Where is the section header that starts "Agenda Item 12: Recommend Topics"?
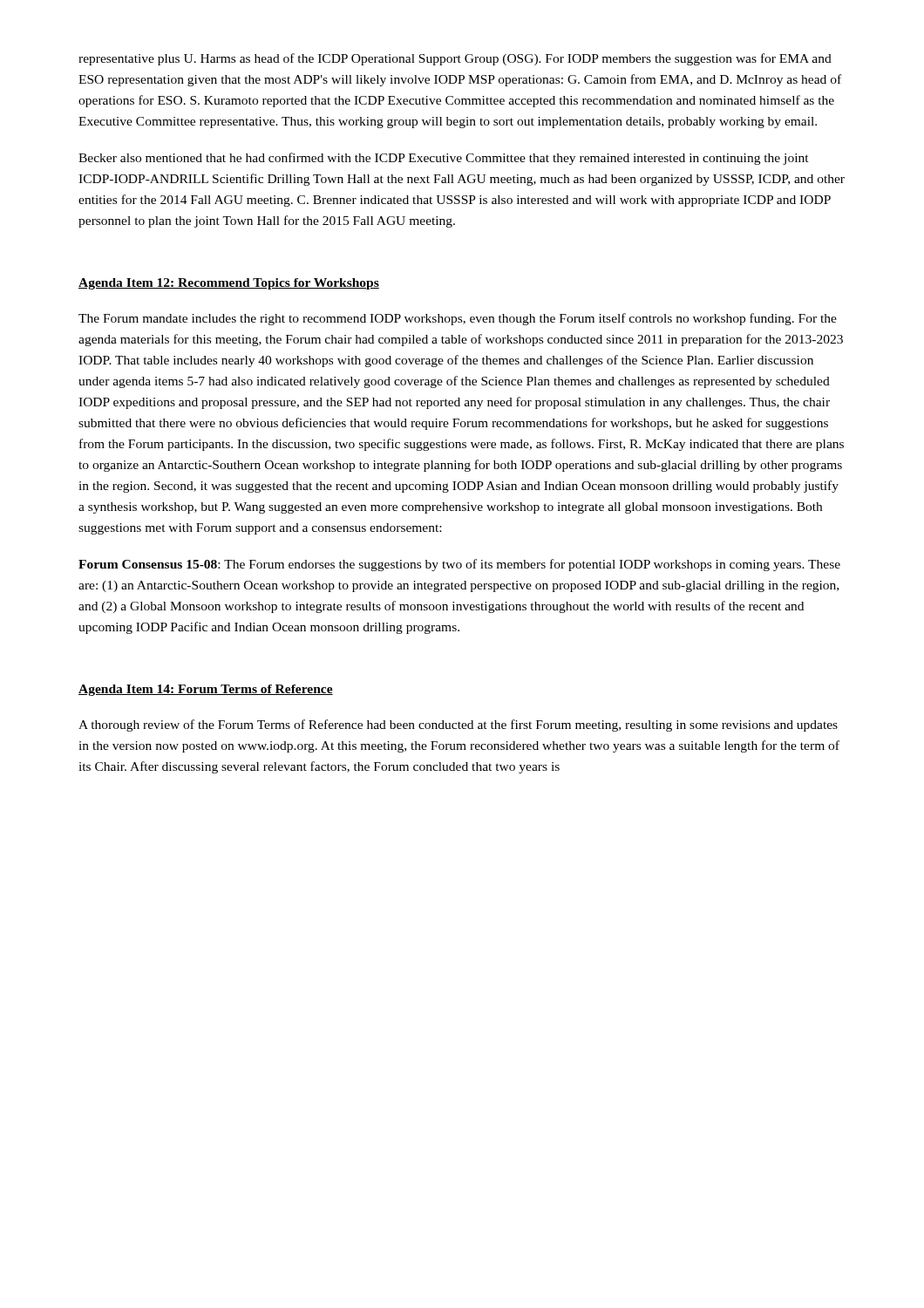This screenshot has height=1308, width=924. pos(229,282)
